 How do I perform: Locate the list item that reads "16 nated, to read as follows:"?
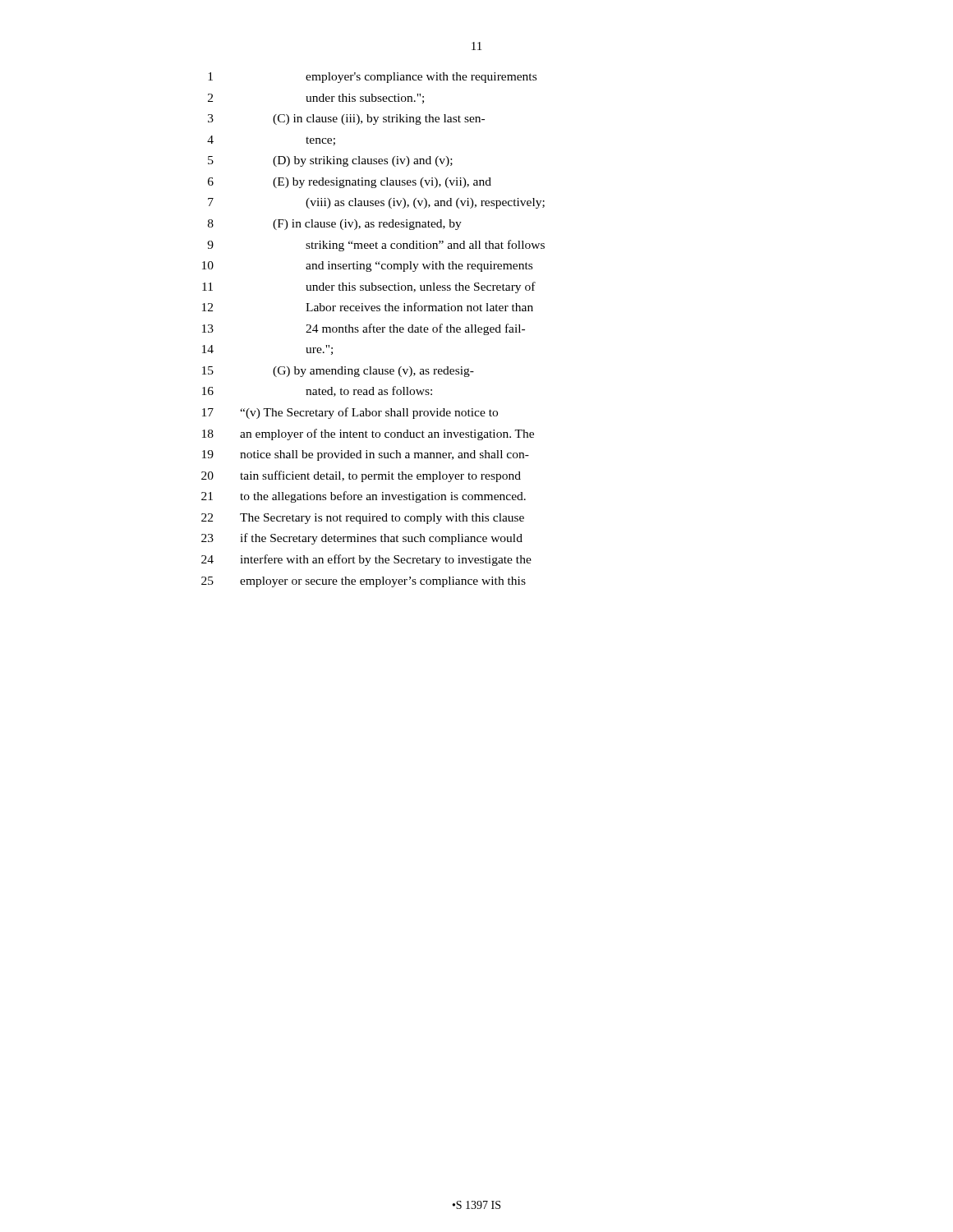coord(317,391)
